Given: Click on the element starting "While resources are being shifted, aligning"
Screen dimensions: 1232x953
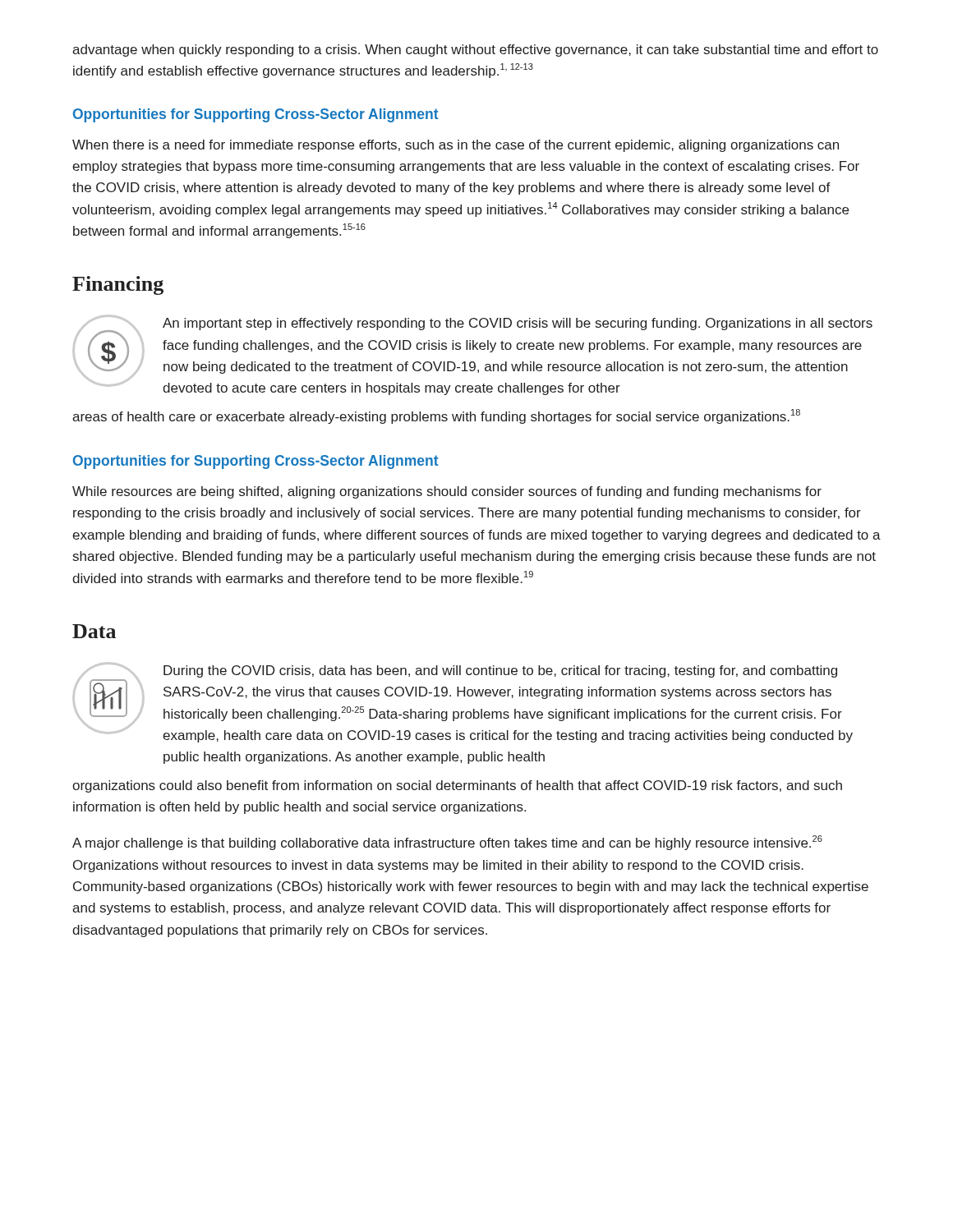Looking at the screenshot, I should click(x=476, y=536).
